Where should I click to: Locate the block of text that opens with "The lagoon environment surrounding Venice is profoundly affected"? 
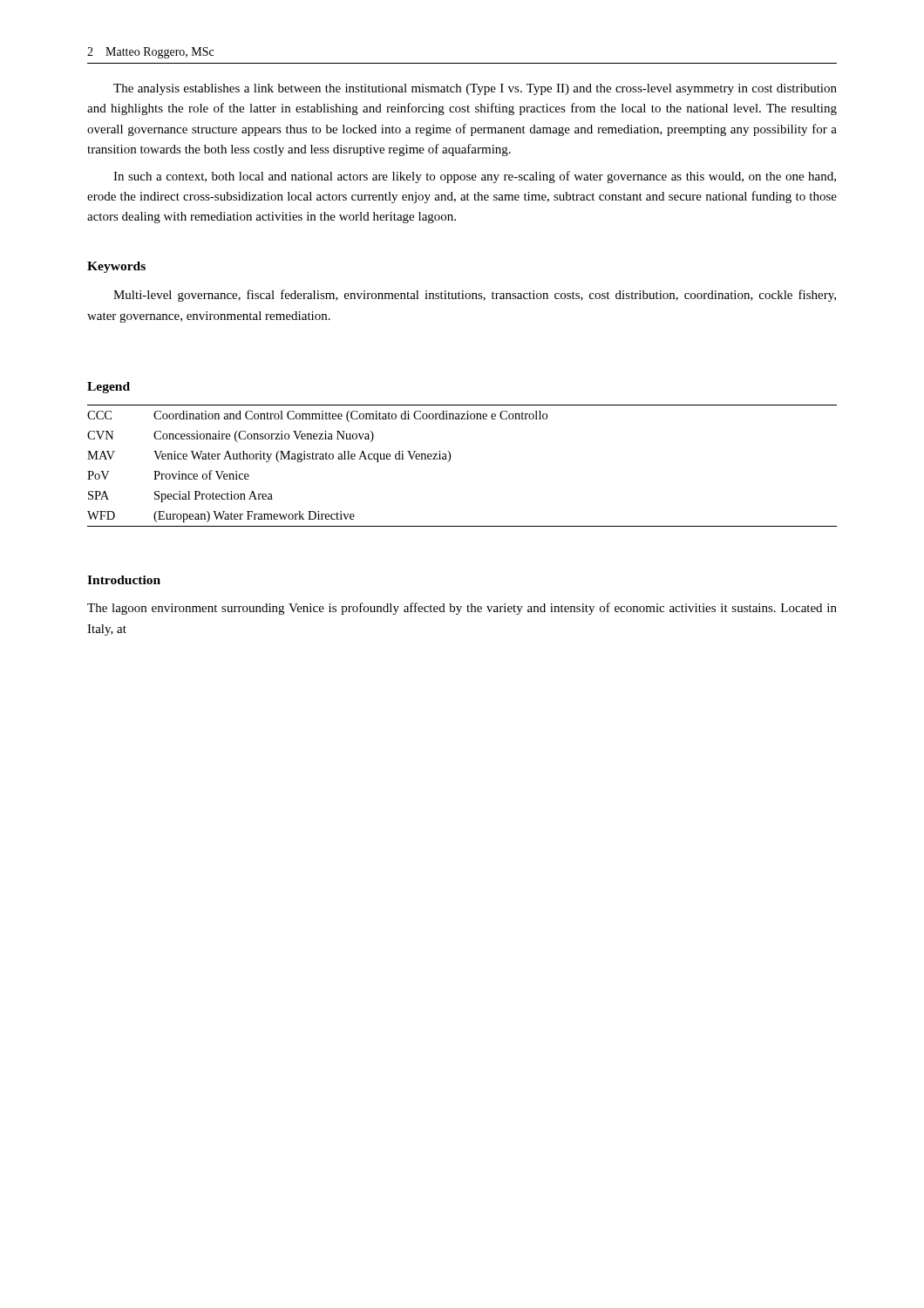[x=462, y=618]
